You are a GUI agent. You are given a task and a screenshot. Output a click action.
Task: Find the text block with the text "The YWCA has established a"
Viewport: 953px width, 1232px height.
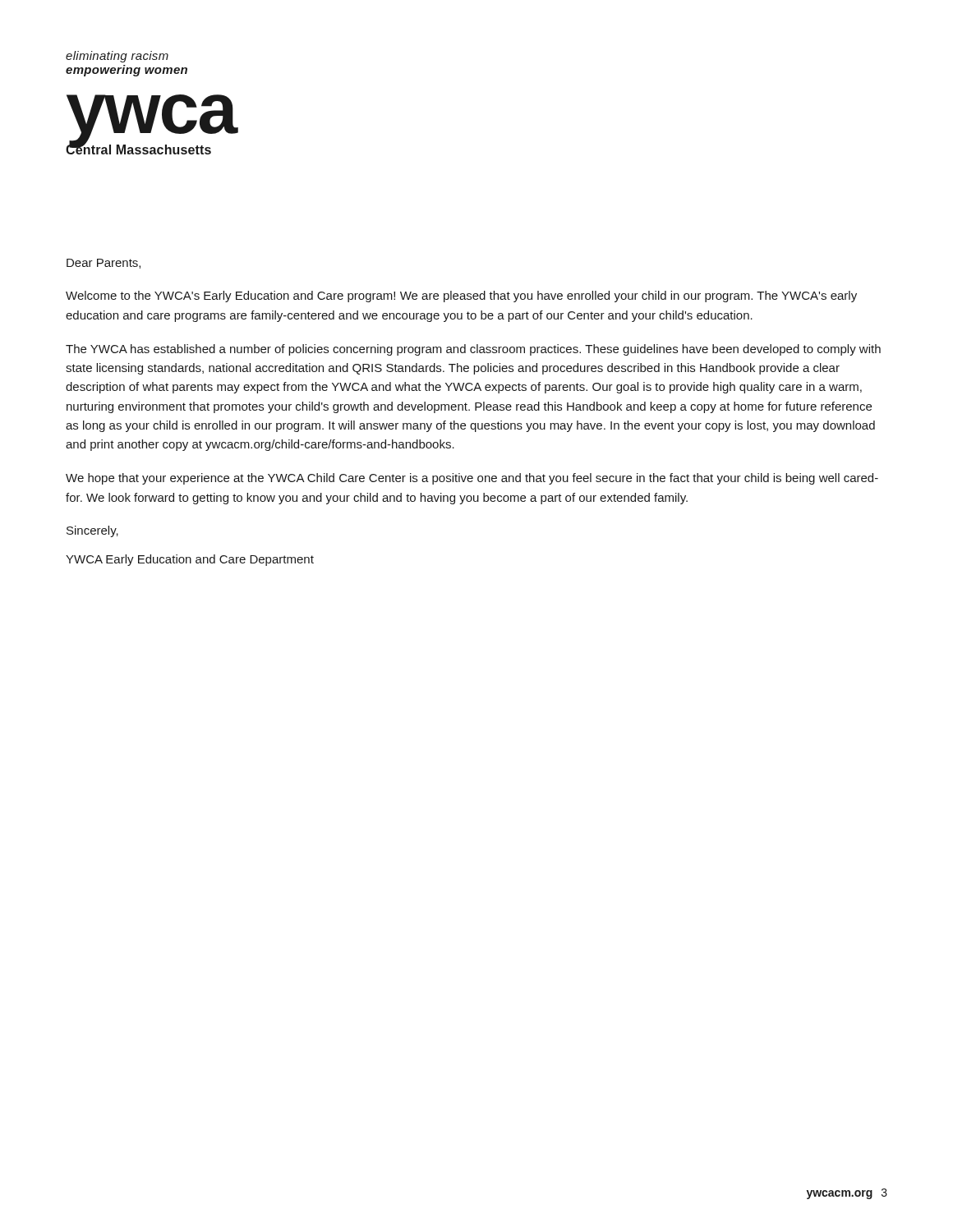point(473,396)
